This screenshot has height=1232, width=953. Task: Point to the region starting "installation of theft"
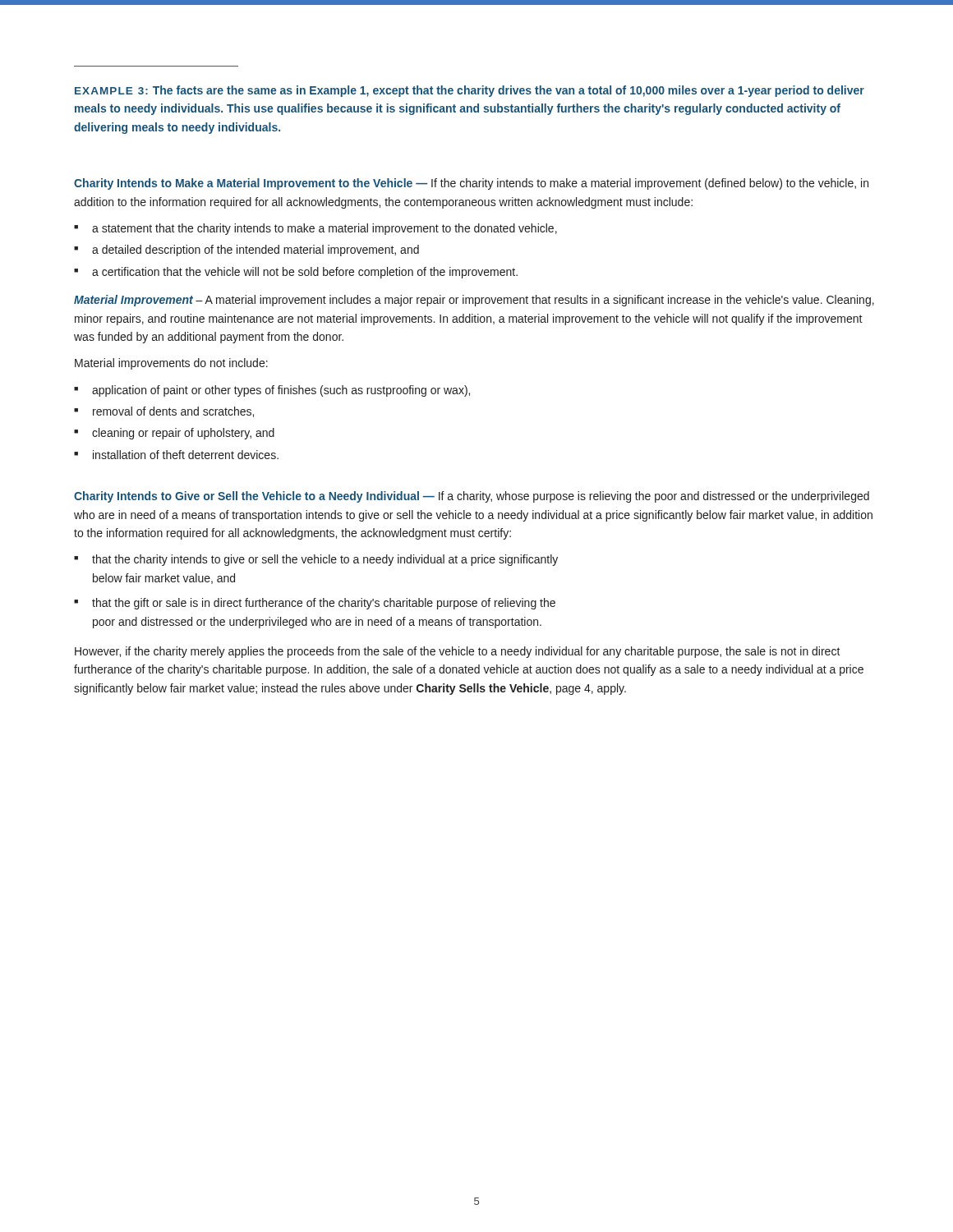pos(186,455)
